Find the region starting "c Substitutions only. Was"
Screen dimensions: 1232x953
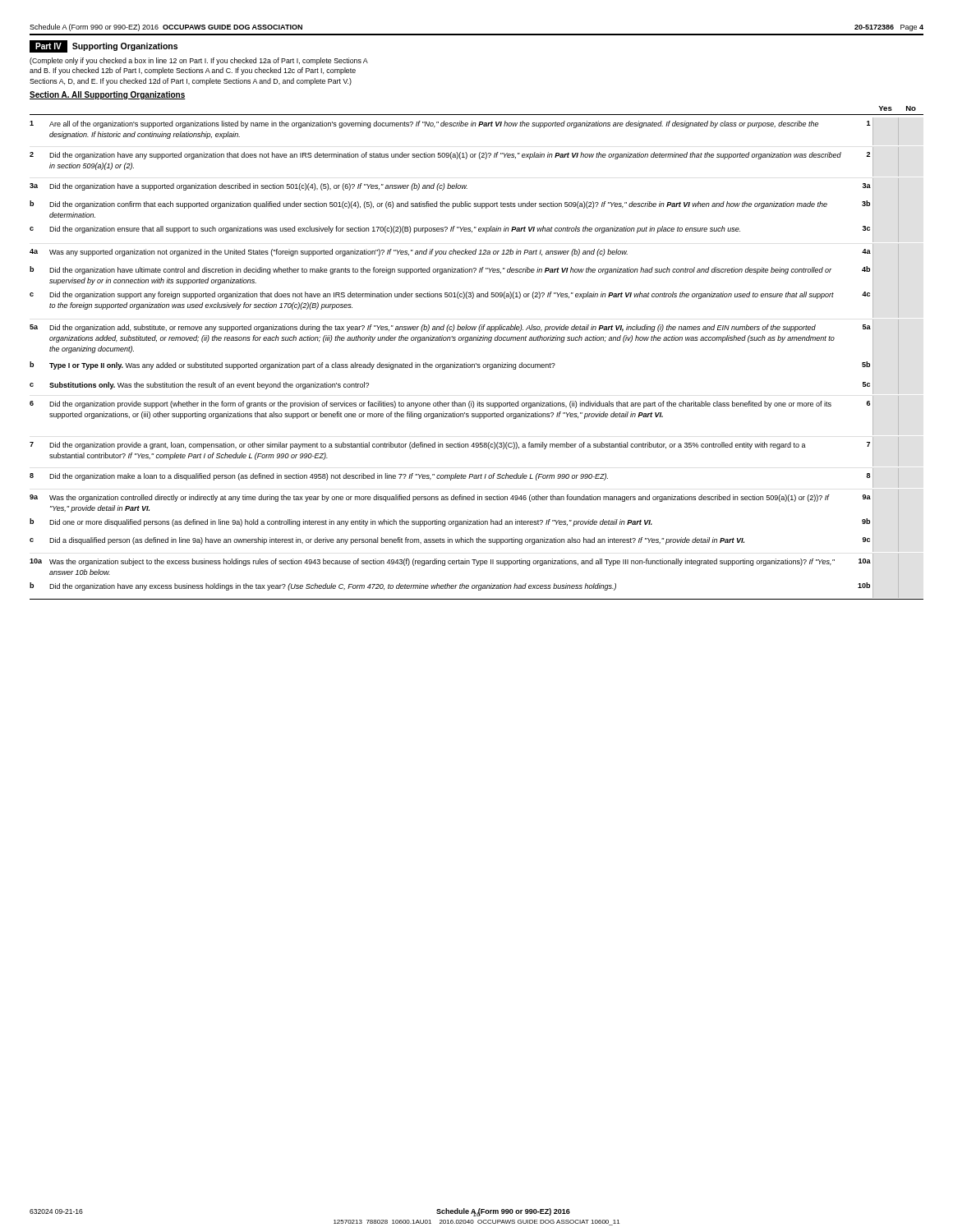pos(272,386)
